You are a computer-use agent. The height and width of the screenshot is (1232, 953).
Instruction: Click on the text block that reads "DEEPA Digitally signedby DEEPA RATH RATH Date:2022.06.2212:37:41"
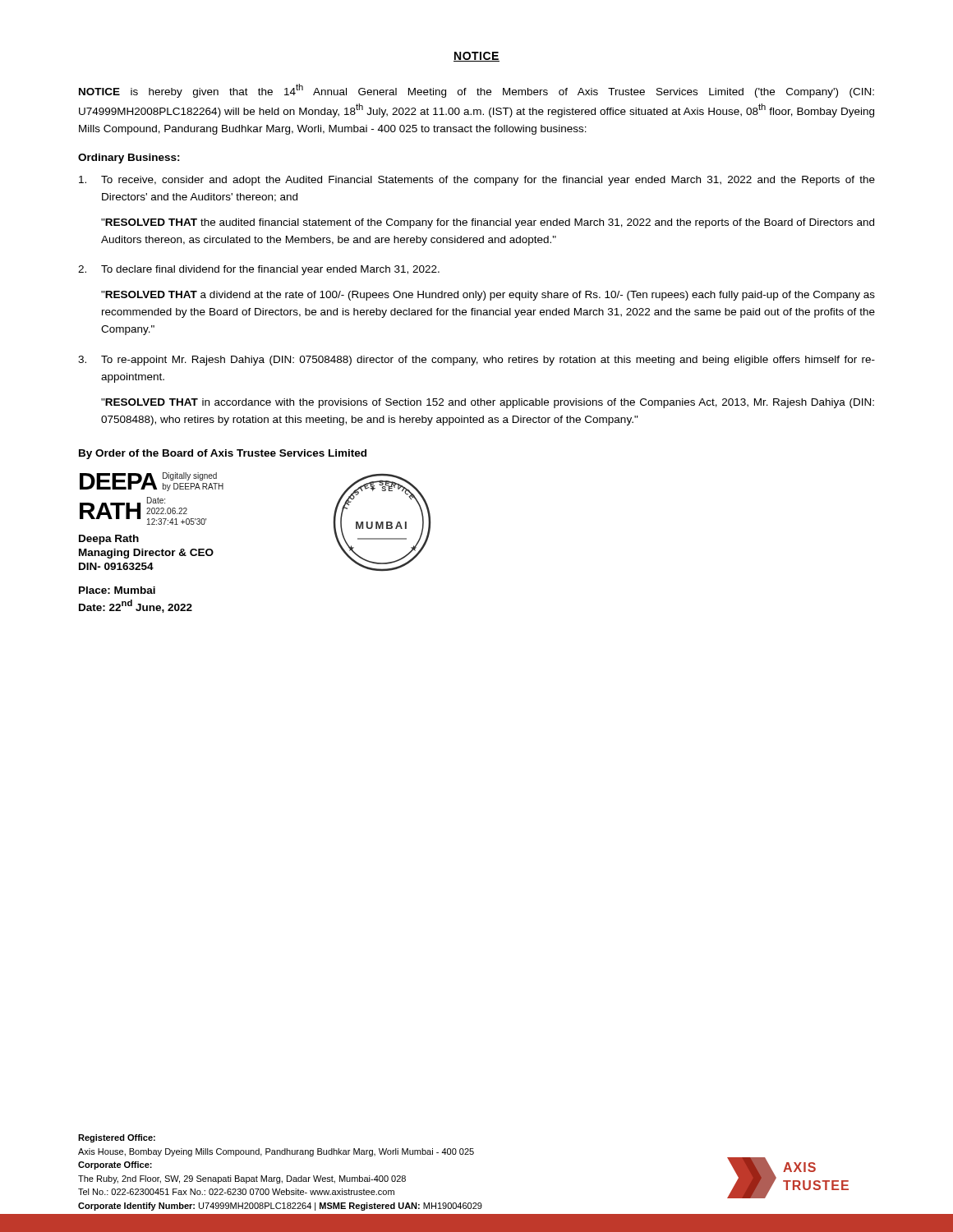click(x=185, y=541)
